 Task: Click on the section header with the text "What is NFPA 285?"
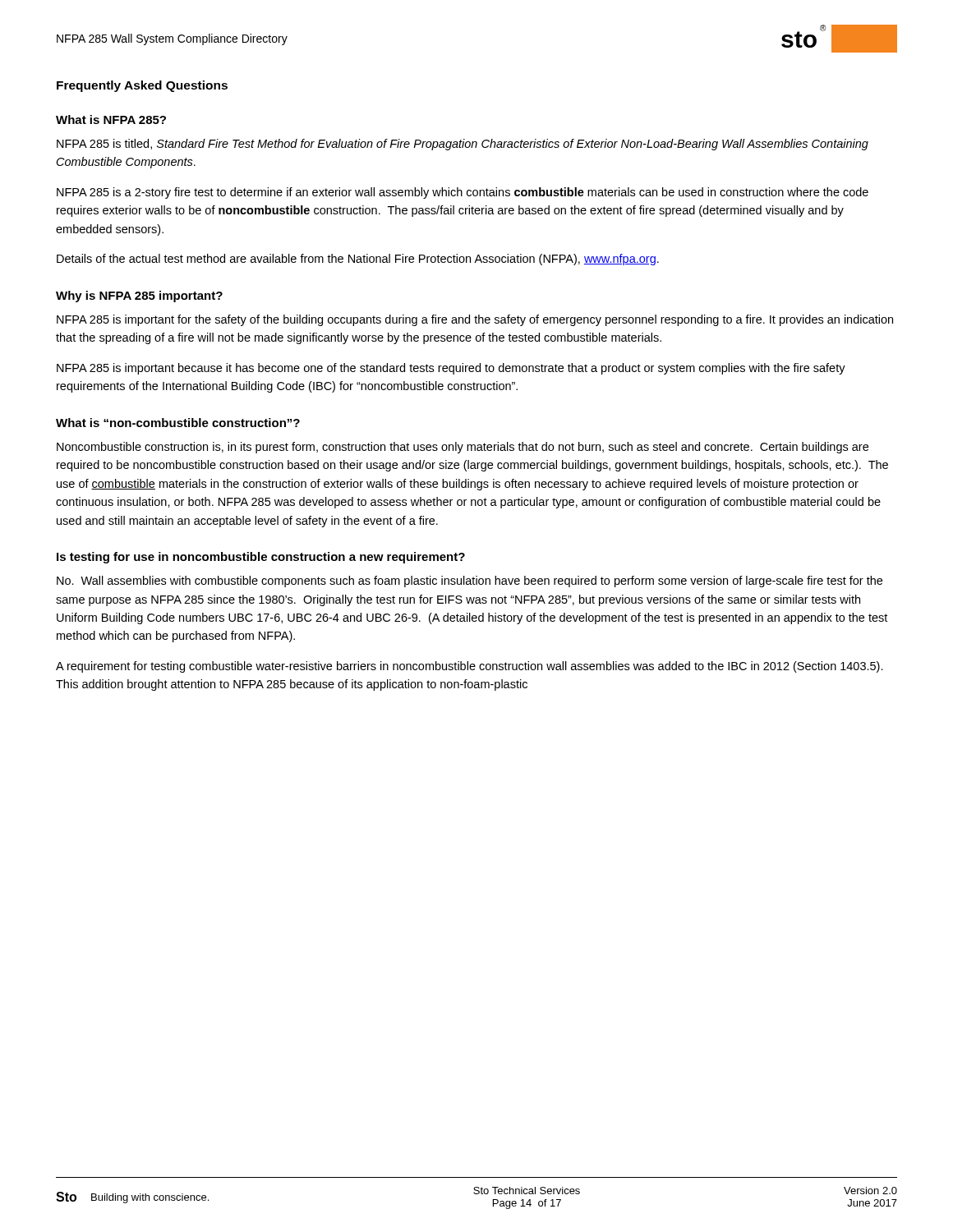coord(111,120)
